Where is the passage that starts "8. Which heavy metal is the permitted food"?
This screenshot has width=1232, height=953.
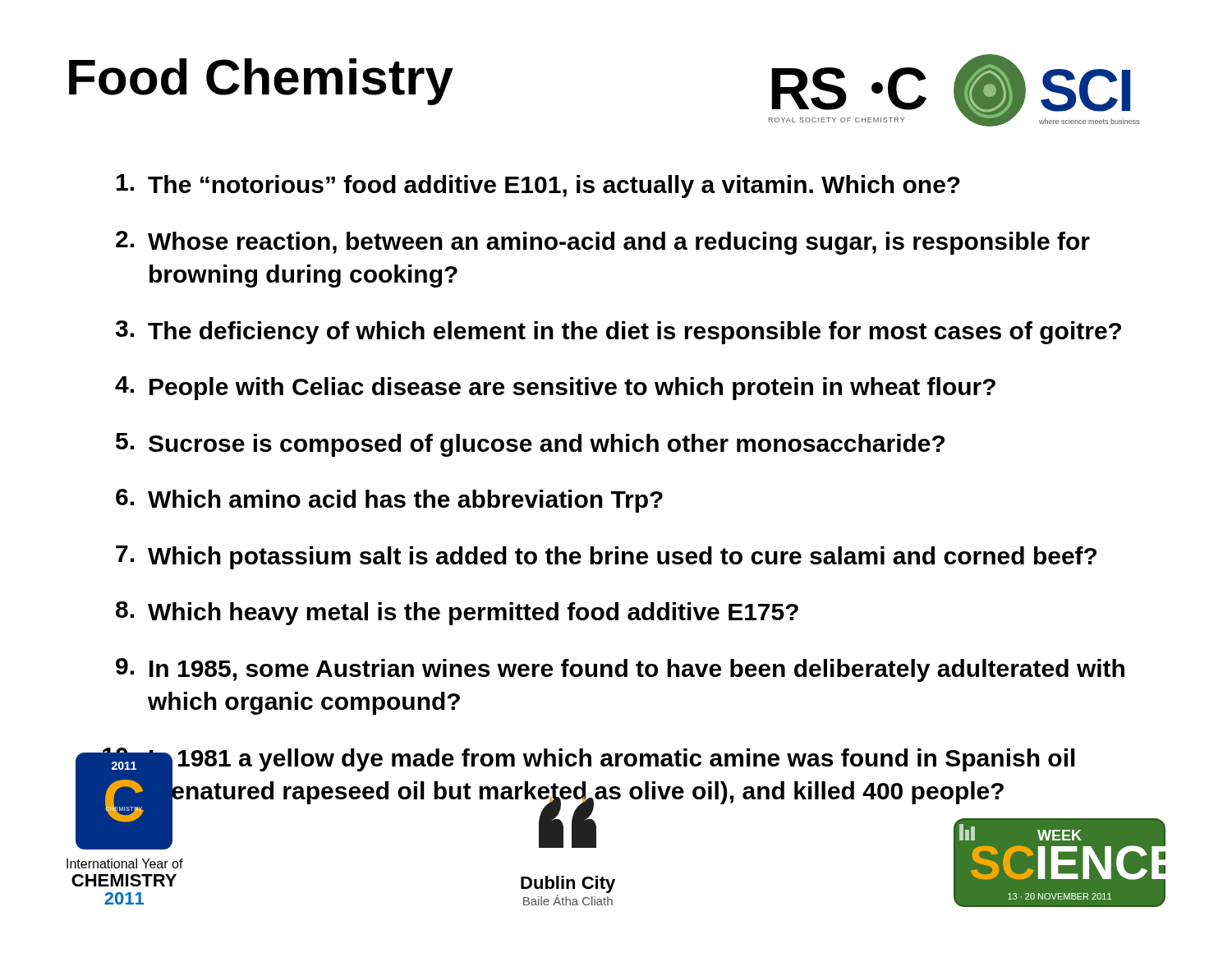click(x=441, y=612)
